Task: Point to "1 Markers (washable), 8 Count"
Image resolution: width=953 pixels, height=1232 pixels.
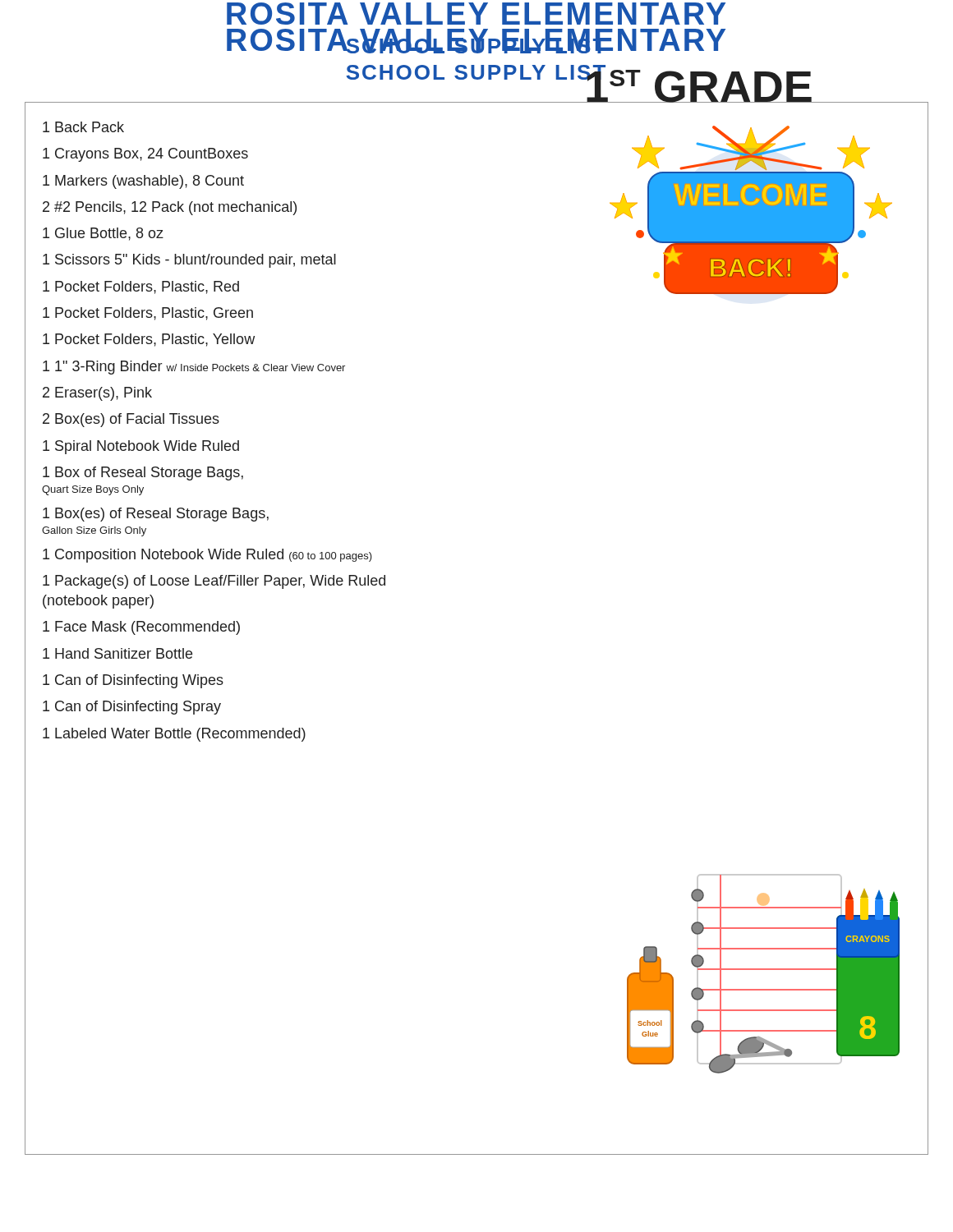Action: 143,180
